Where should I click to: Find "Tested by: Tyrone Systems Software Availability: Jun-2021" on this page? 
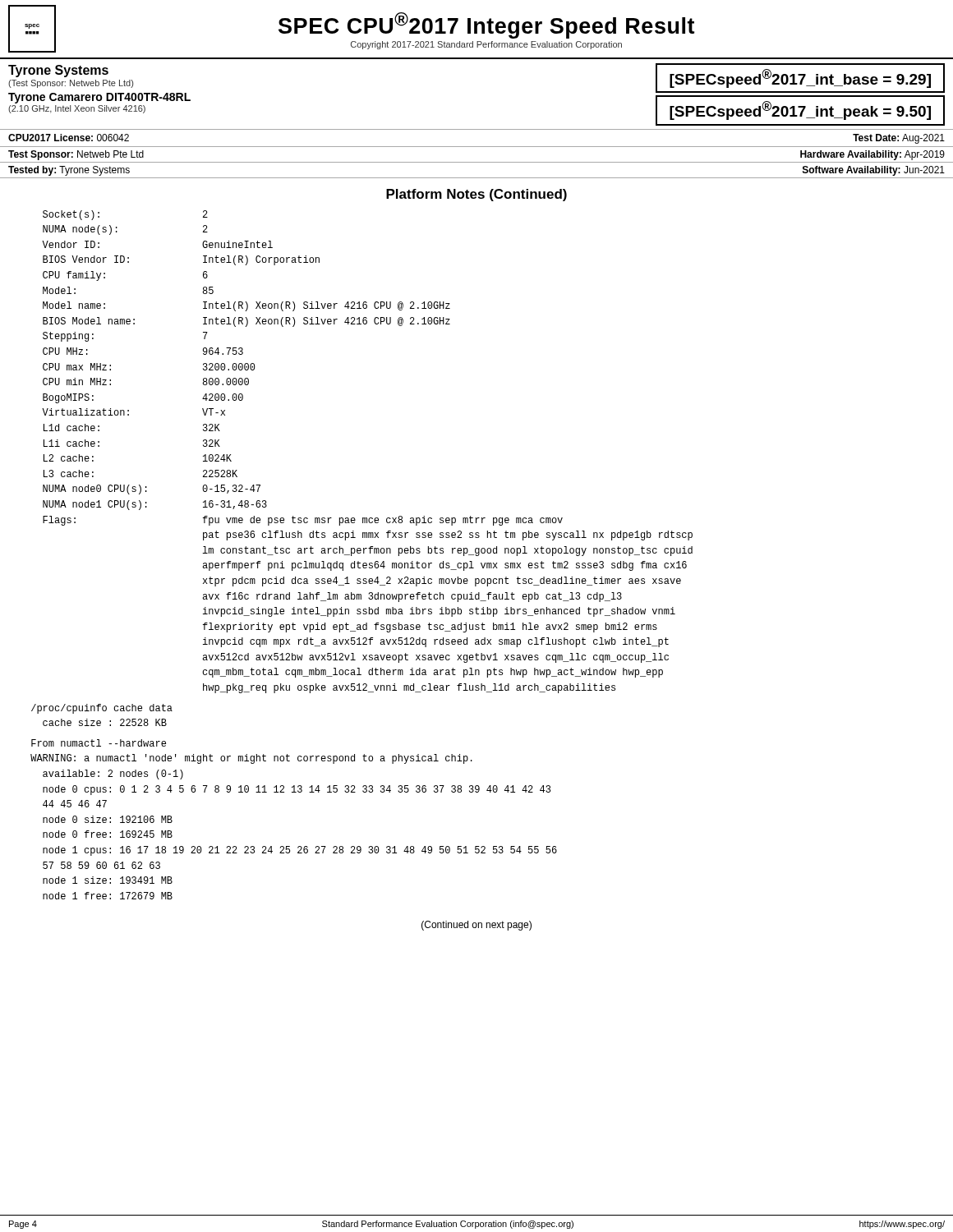click(476, 170)
